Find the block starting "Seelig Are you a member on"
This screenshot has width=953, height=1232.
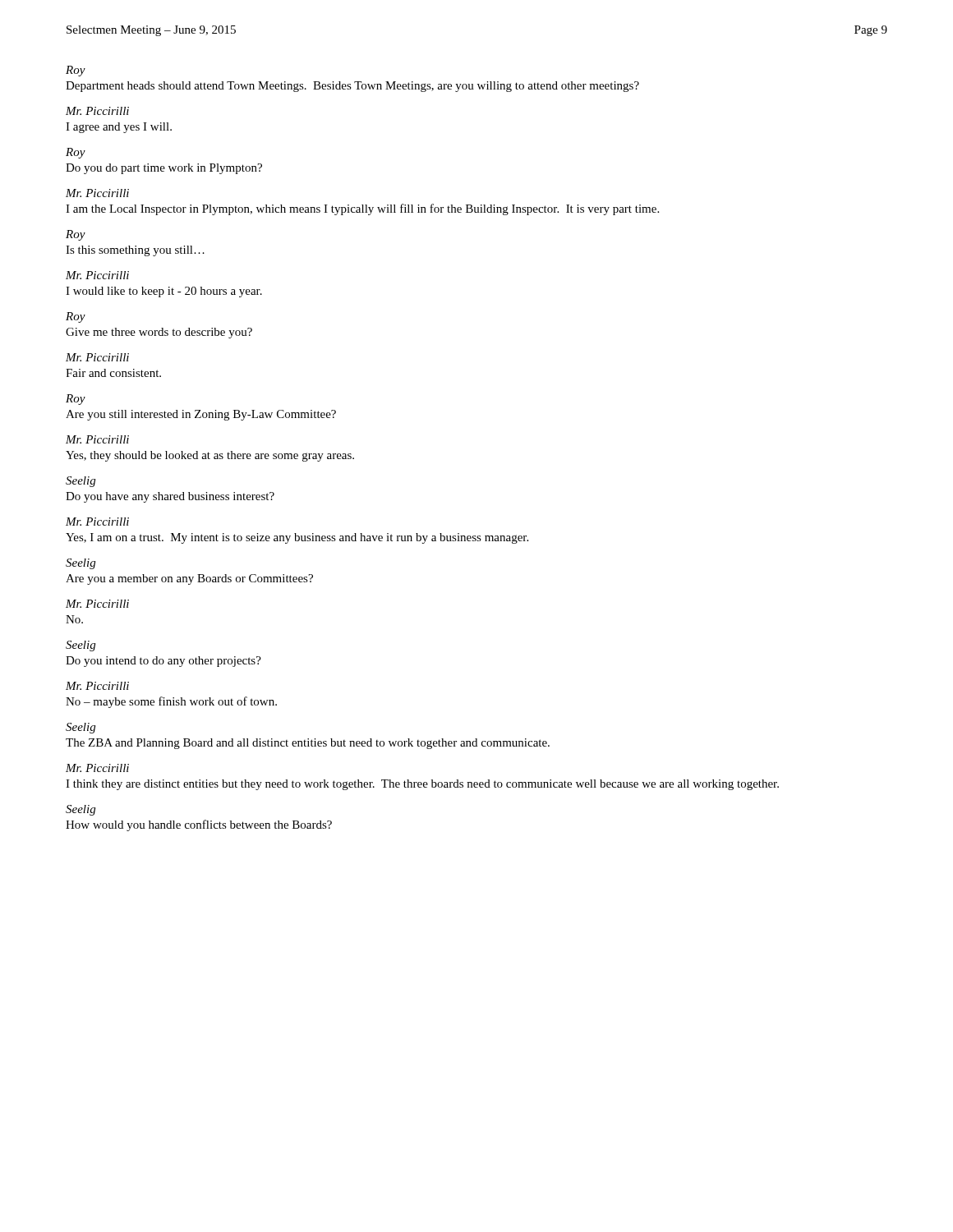click(81, 564)
